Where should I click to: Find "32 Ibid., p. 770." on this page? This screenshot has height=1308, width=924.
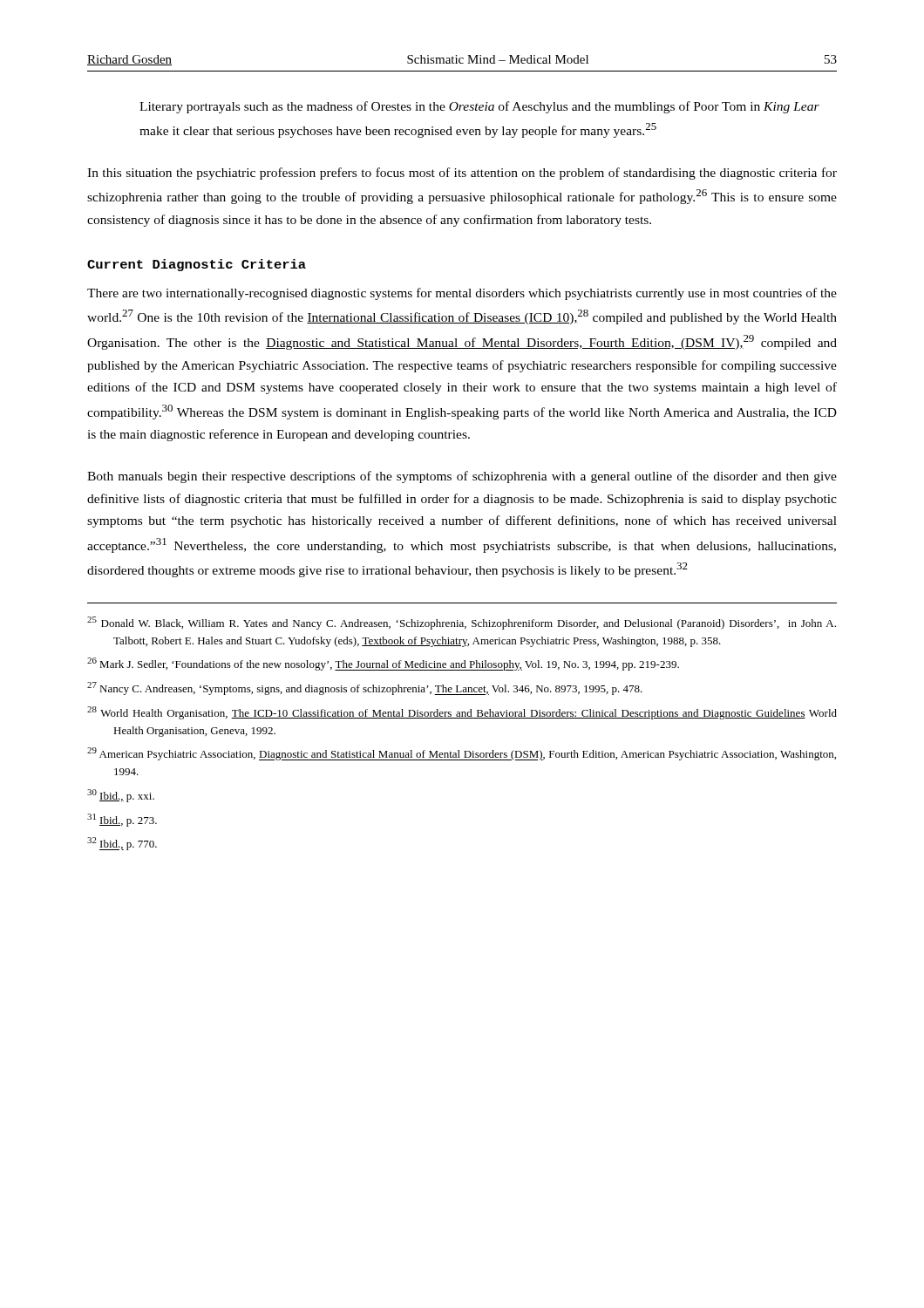pos(122,843)
